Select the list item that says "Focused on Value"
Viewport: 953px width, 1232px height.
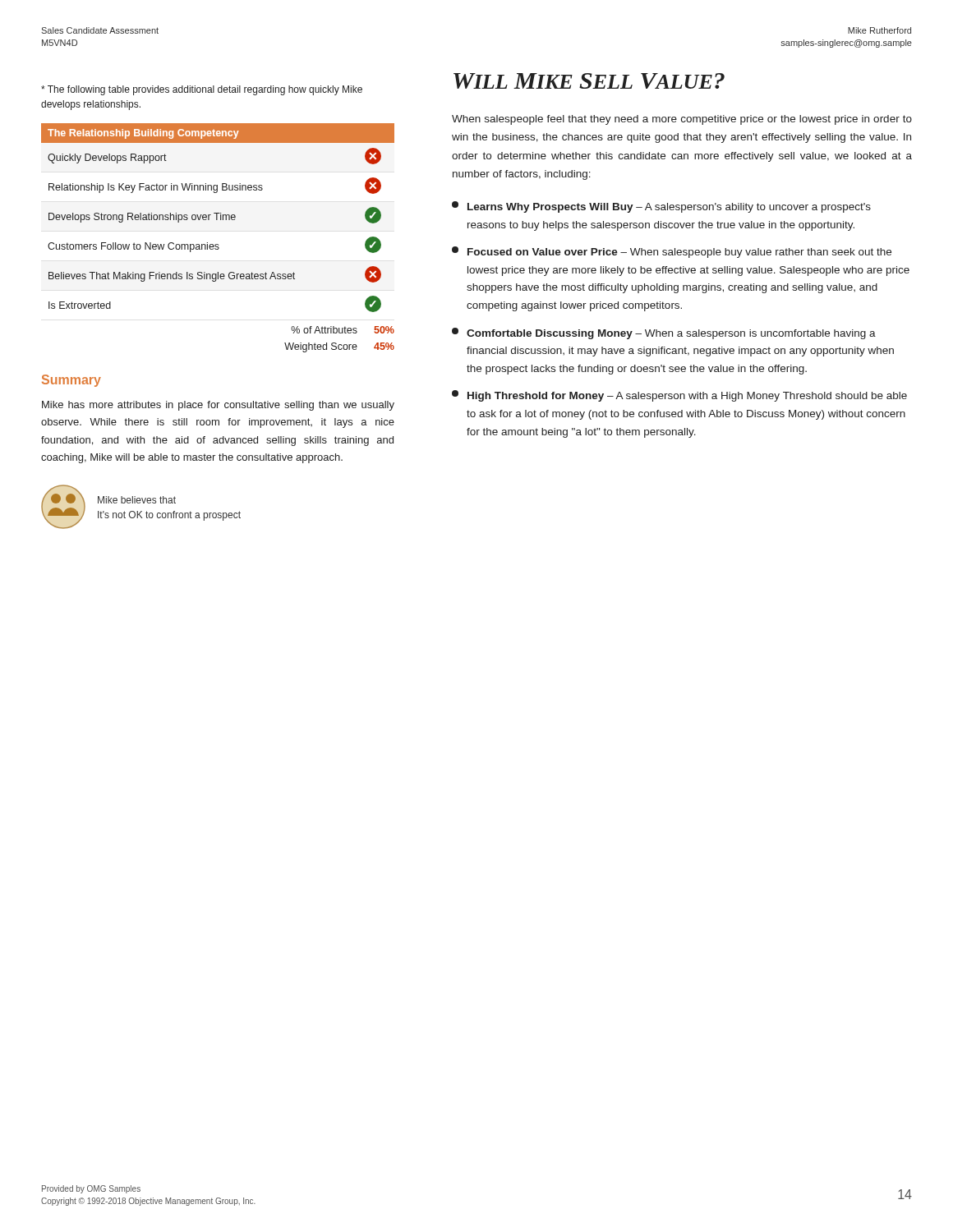tap(682, 279)
